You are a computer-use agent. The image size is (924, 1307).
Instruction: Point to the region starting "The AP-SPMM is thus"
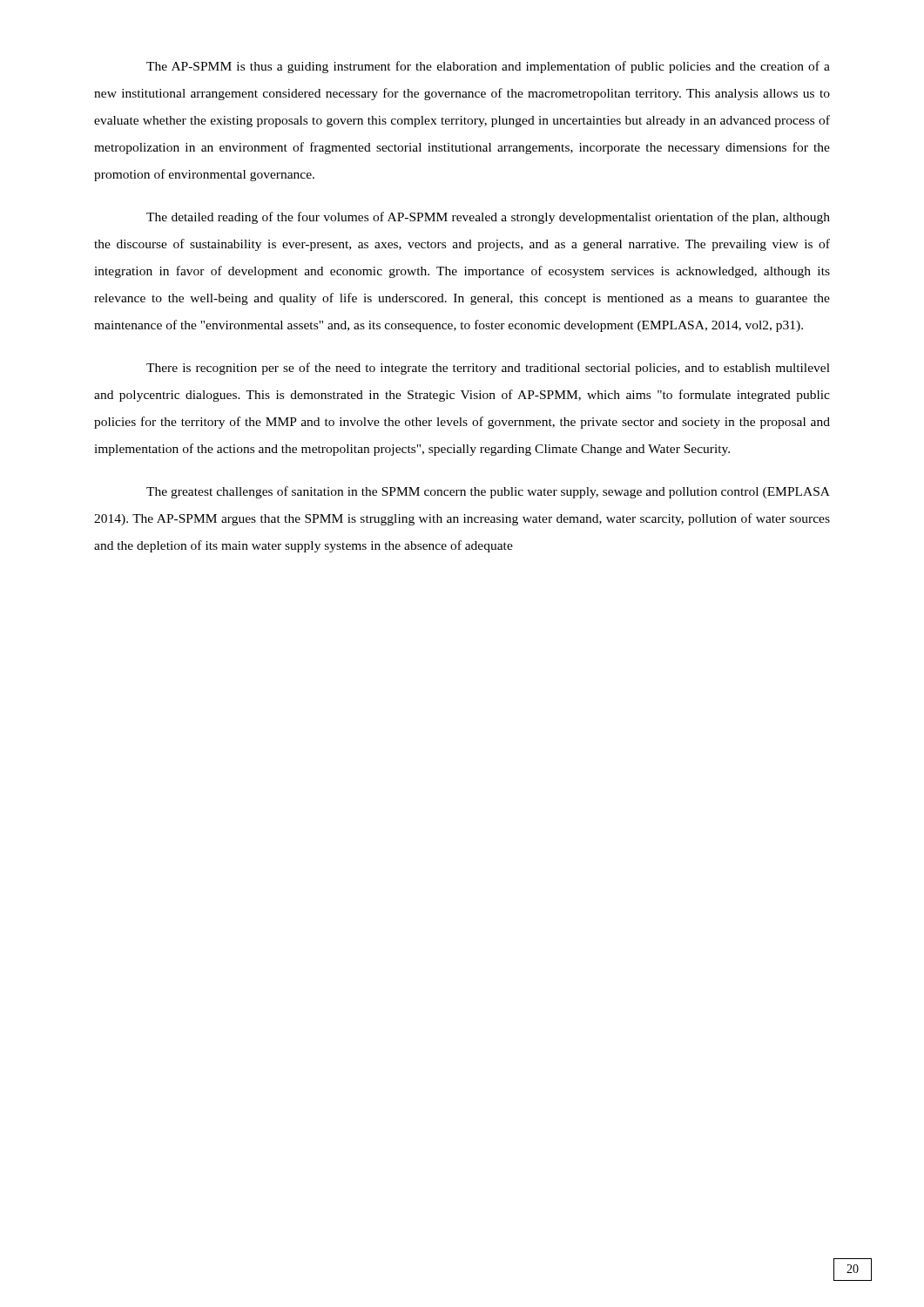point(462,120)
